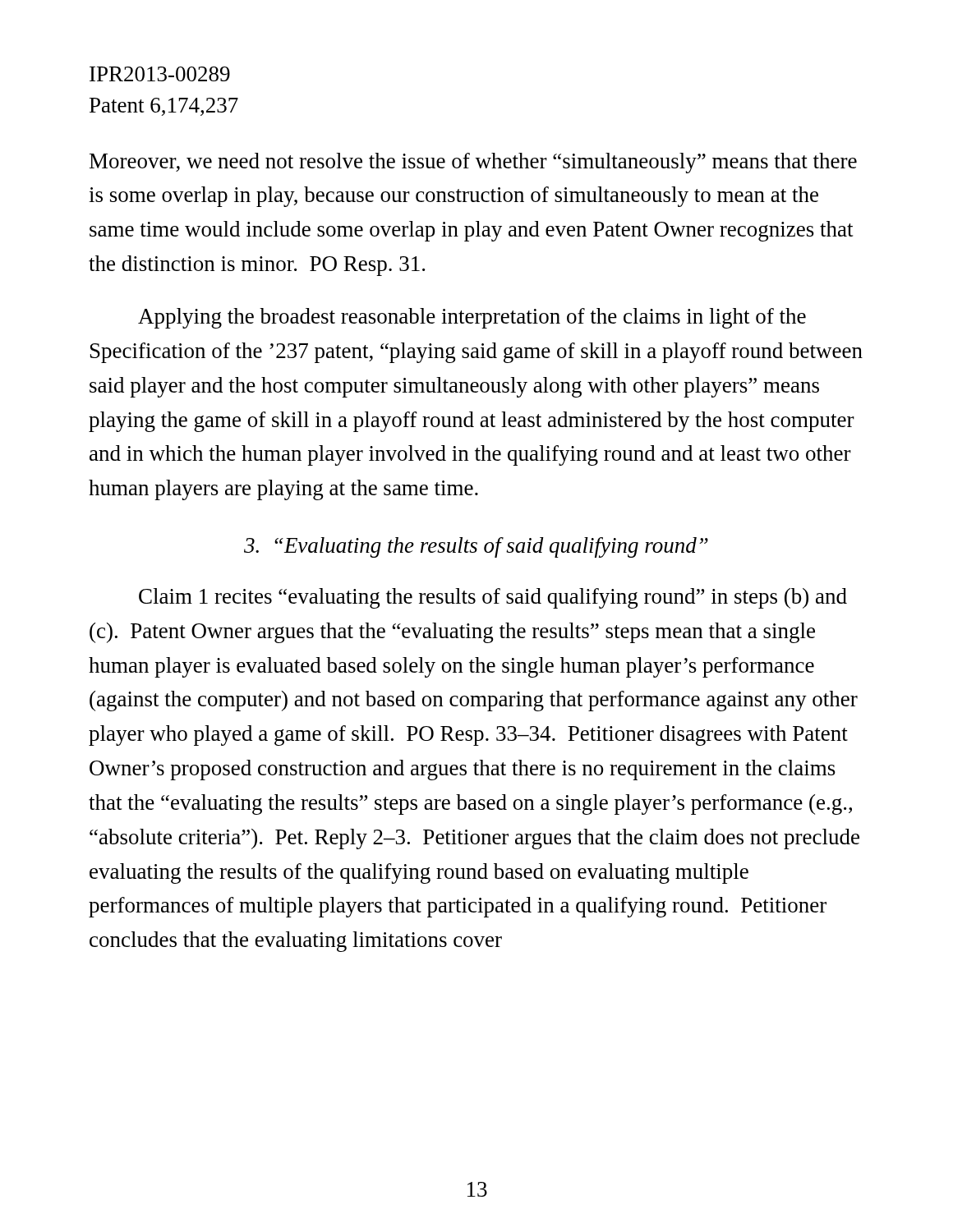Click on the passage starting "3. “Evaluating the results of said"
Viewport: 953px width, 1232px height.
(x=476, y=545)
